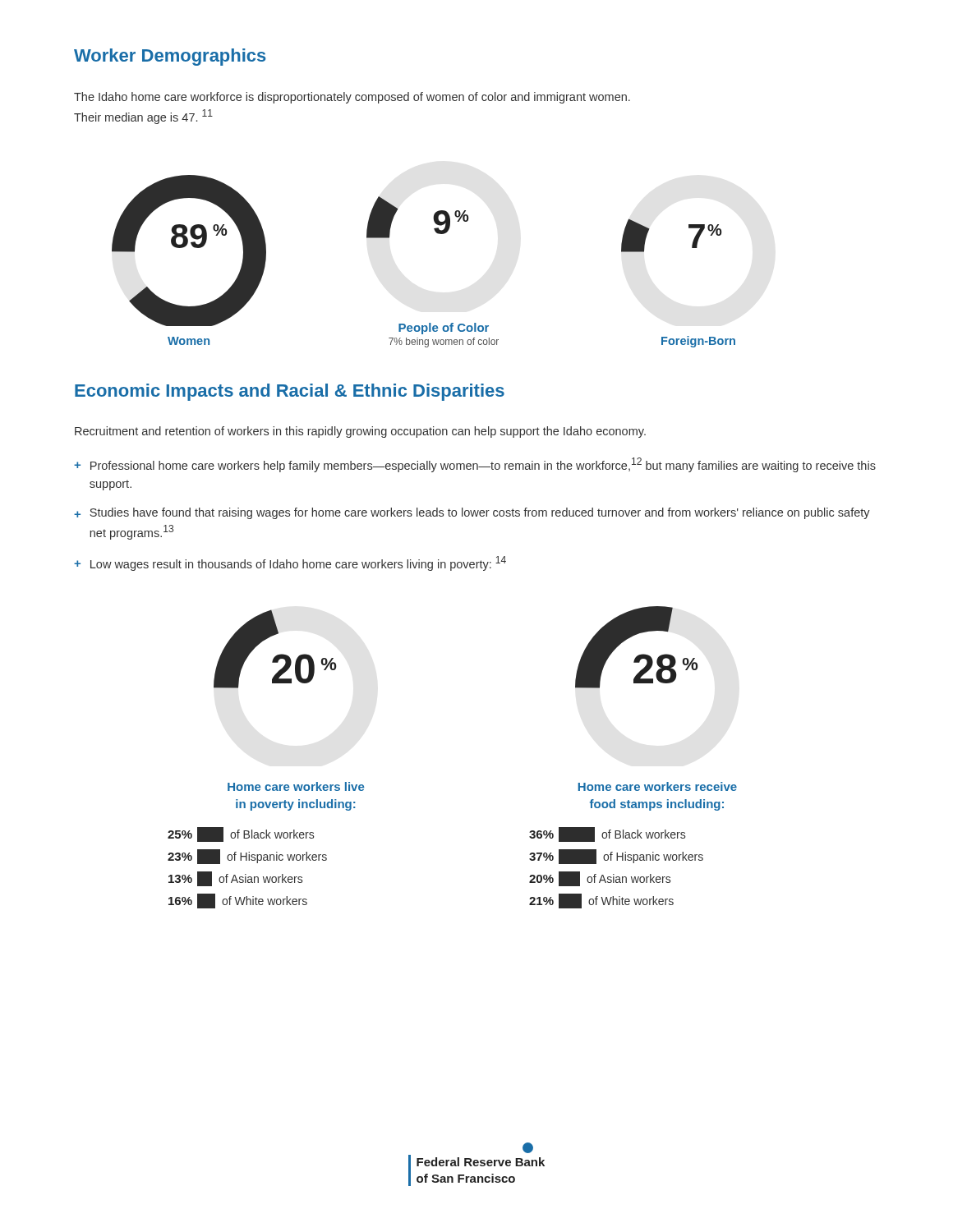Point to the block beginning "37% of Hispanic"

610,857
